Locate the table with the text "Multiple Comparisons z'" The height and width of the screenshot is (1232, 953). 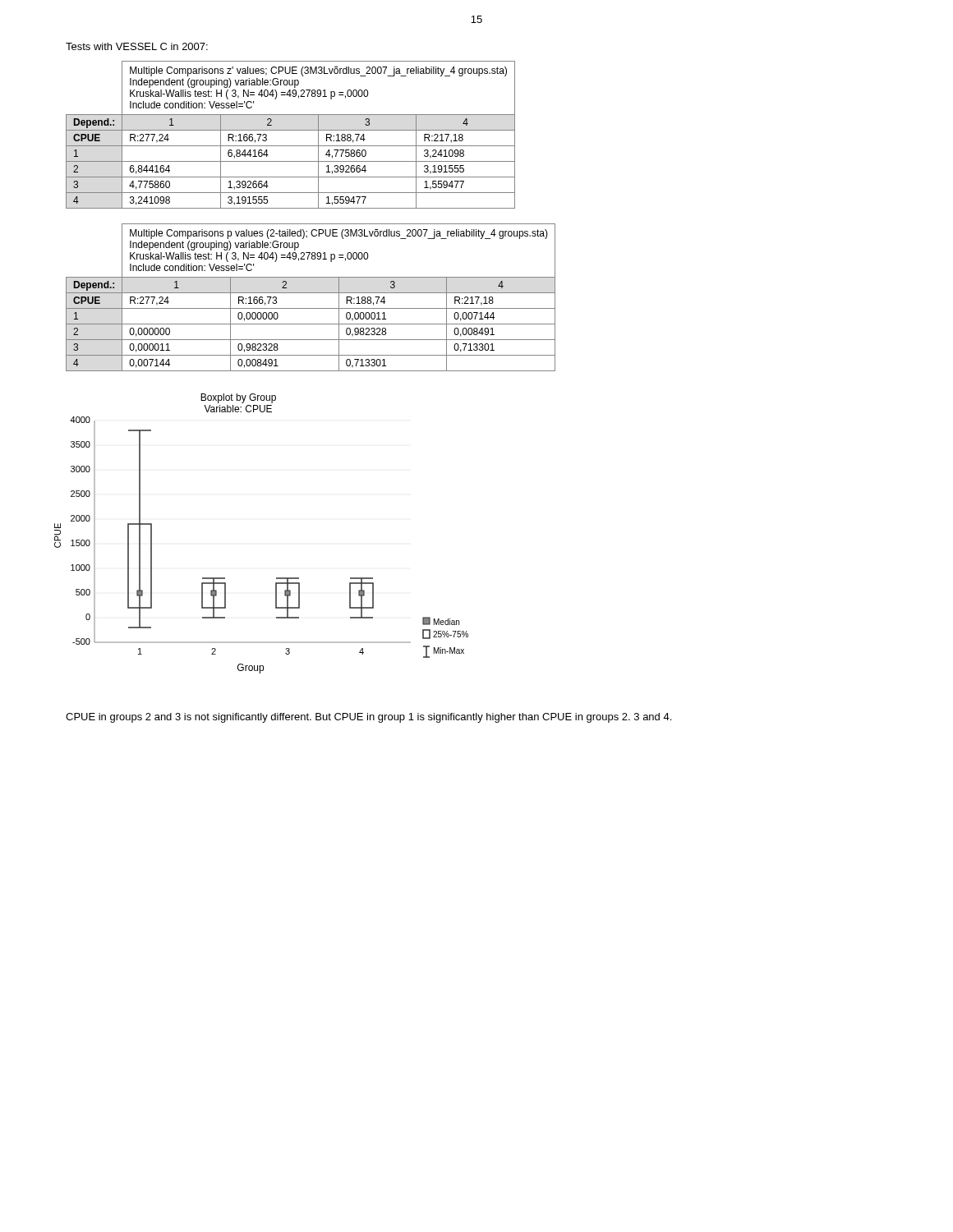[x=509, y=135]
